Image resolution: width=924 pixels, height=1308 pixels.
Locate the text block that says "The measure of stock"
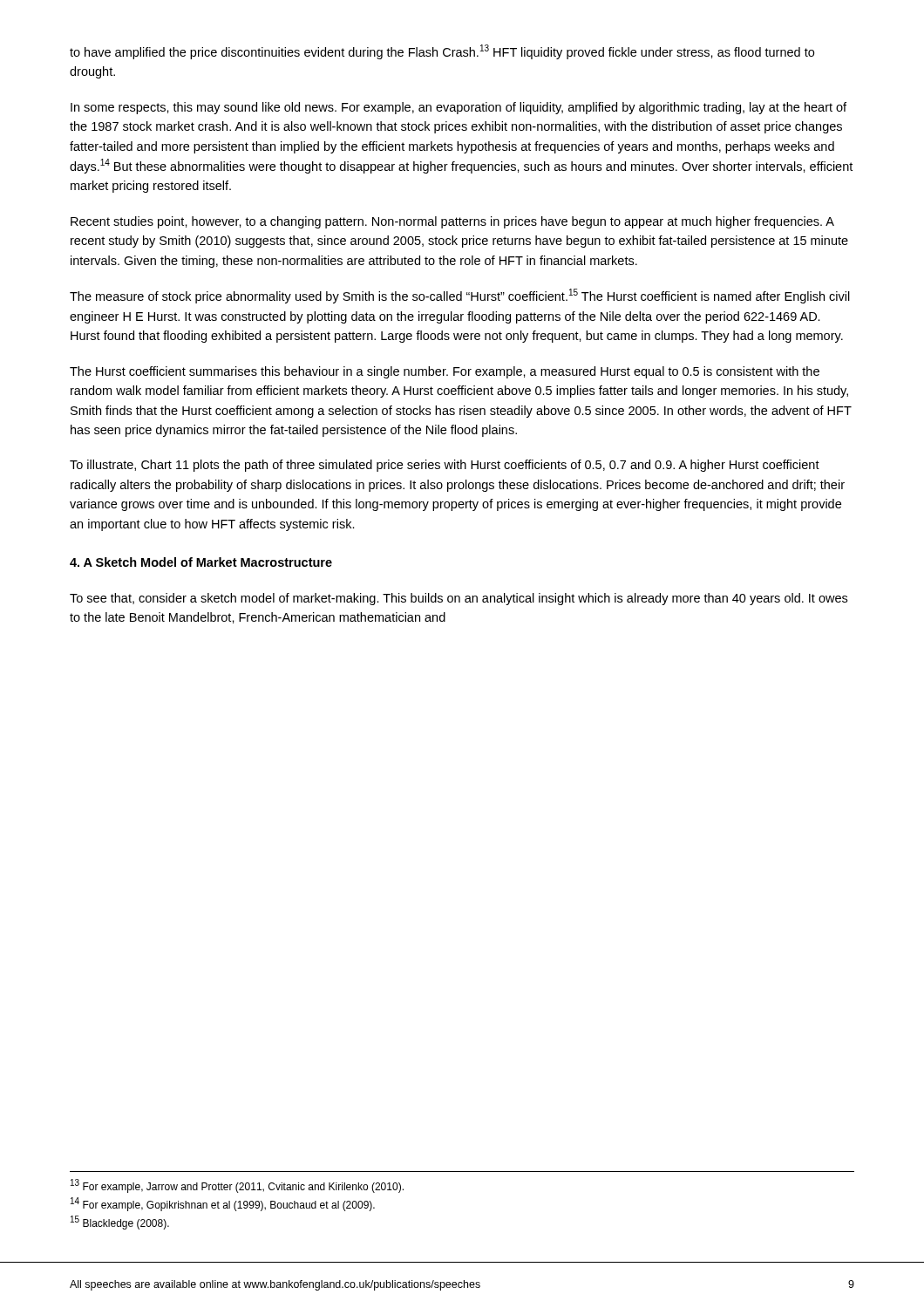[x=460, y=315]
